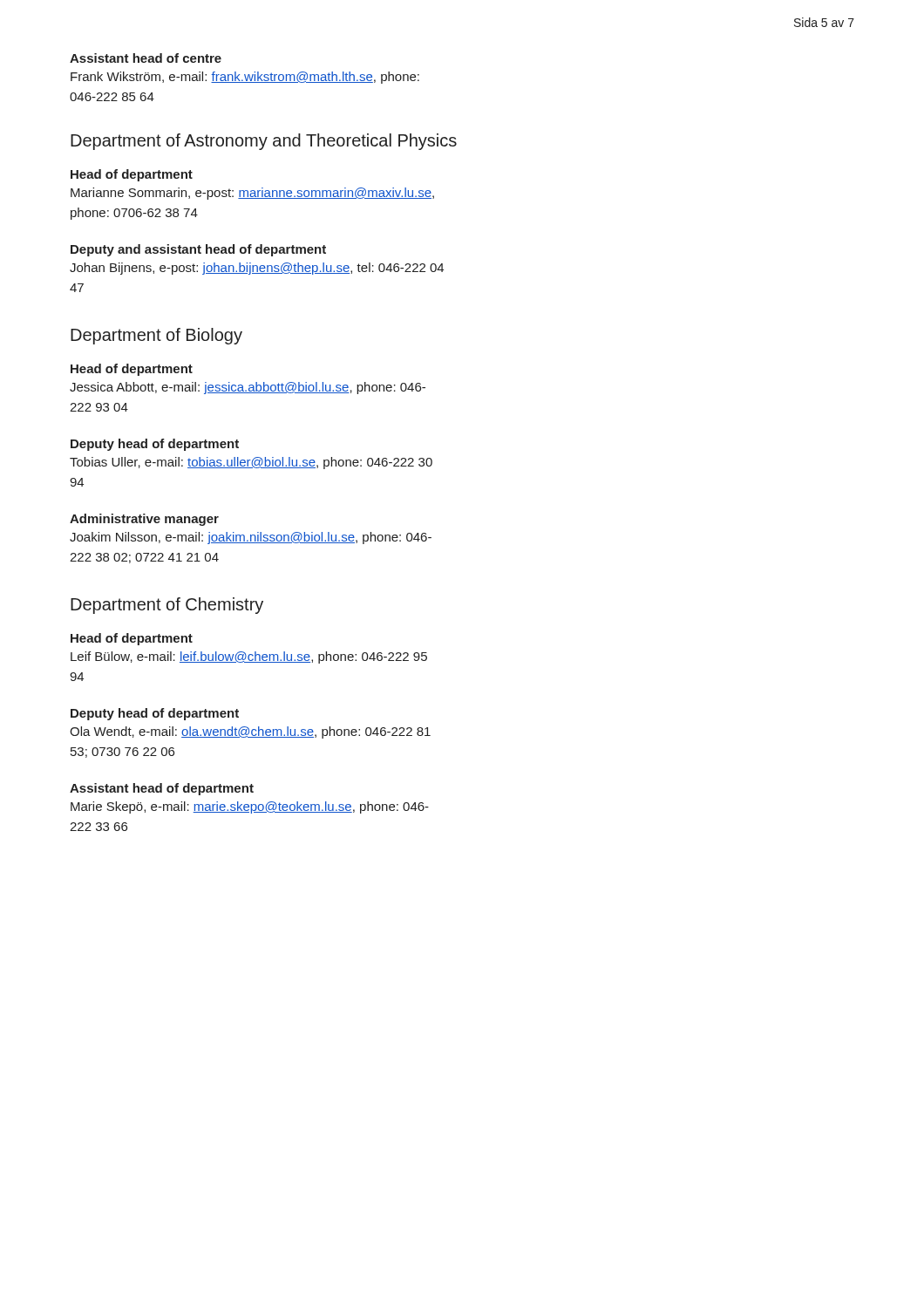The height and width of the screenshot is (1308, 924).
Task: Click on the section header with the text "Department of Biology"
Action: [156, 335]
